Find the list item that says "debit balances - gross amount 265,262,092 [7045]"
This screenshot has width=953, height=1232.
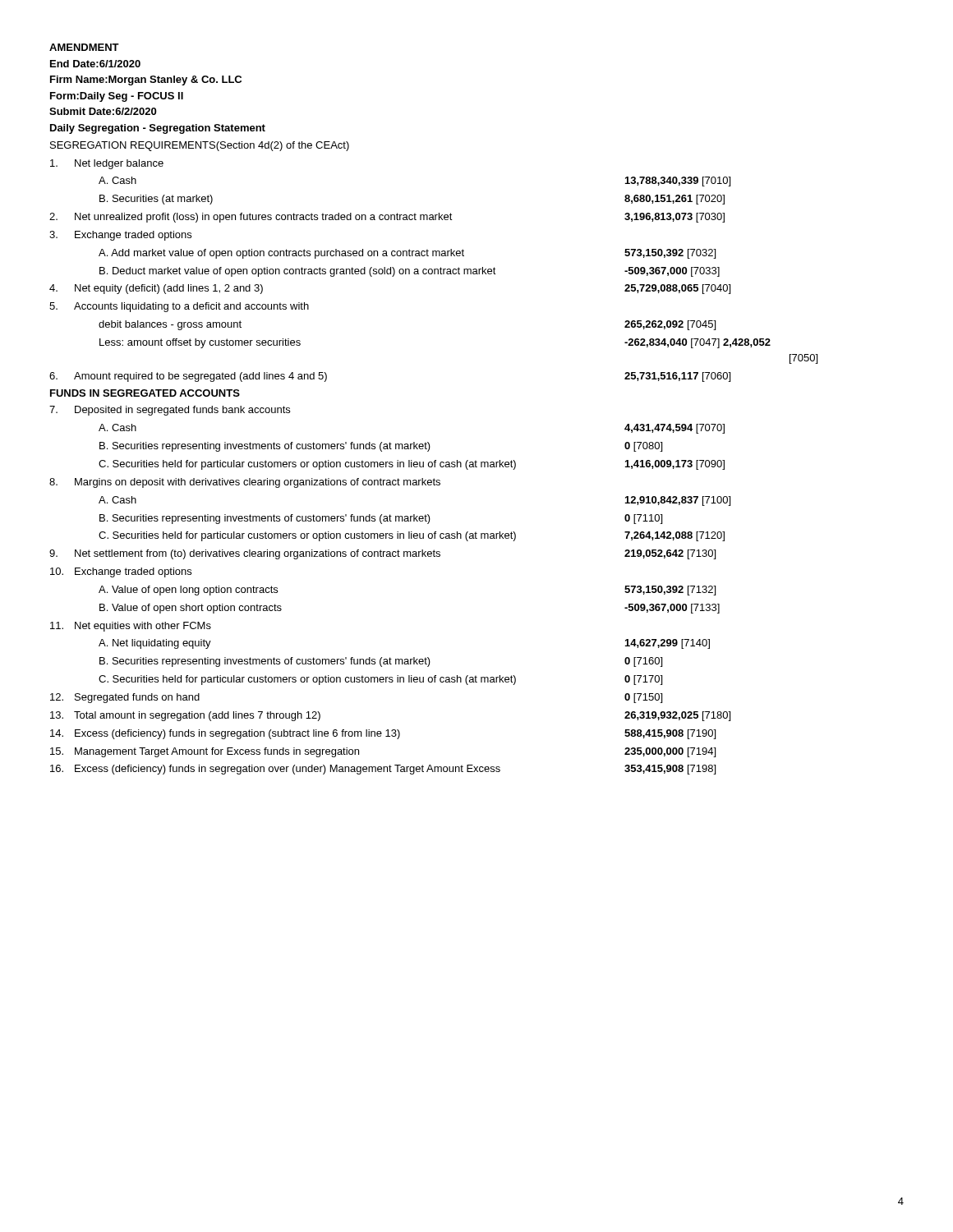[179, 325]
